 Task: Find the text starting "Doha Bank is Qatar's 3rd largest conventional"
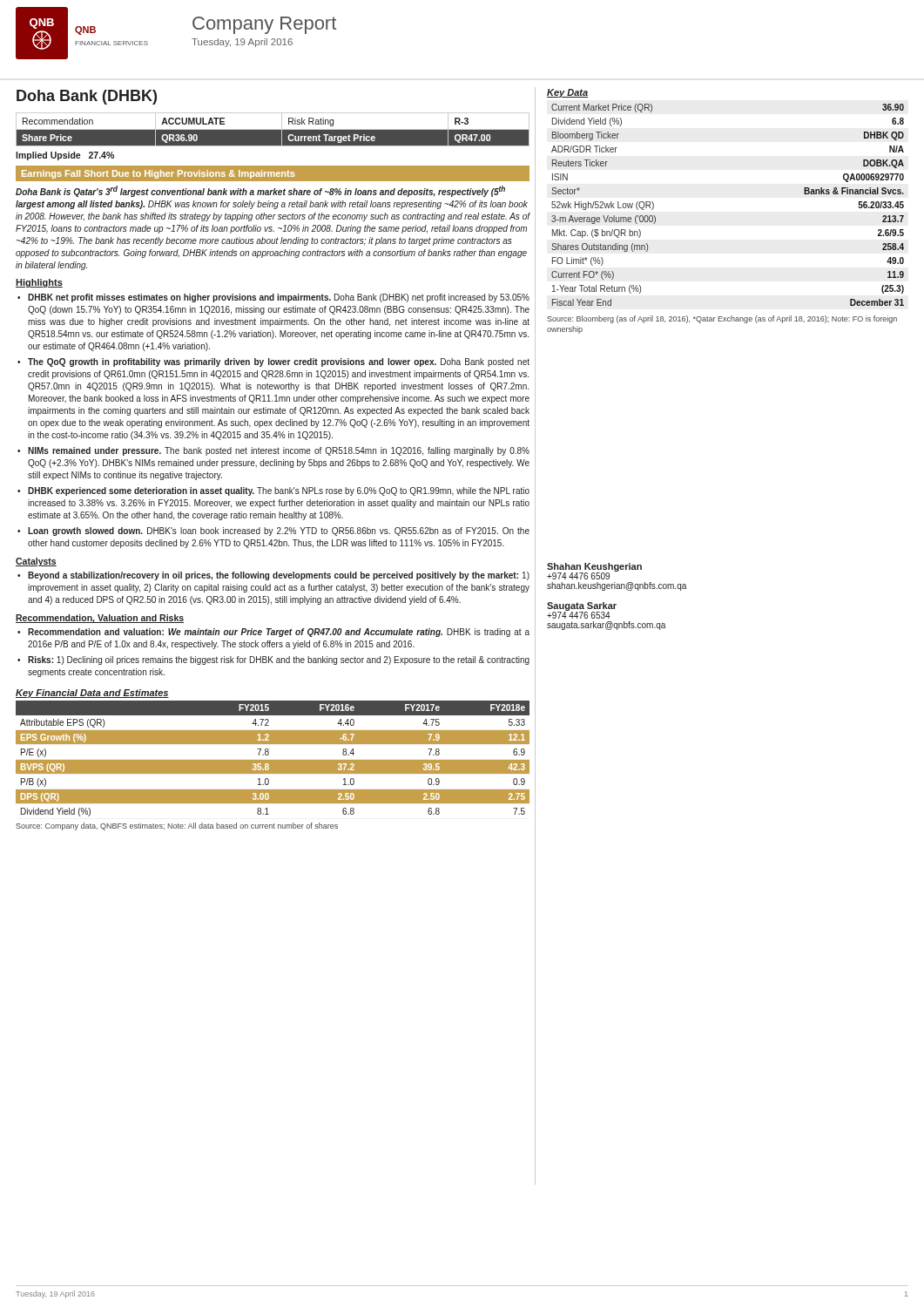tap(273, 228)
